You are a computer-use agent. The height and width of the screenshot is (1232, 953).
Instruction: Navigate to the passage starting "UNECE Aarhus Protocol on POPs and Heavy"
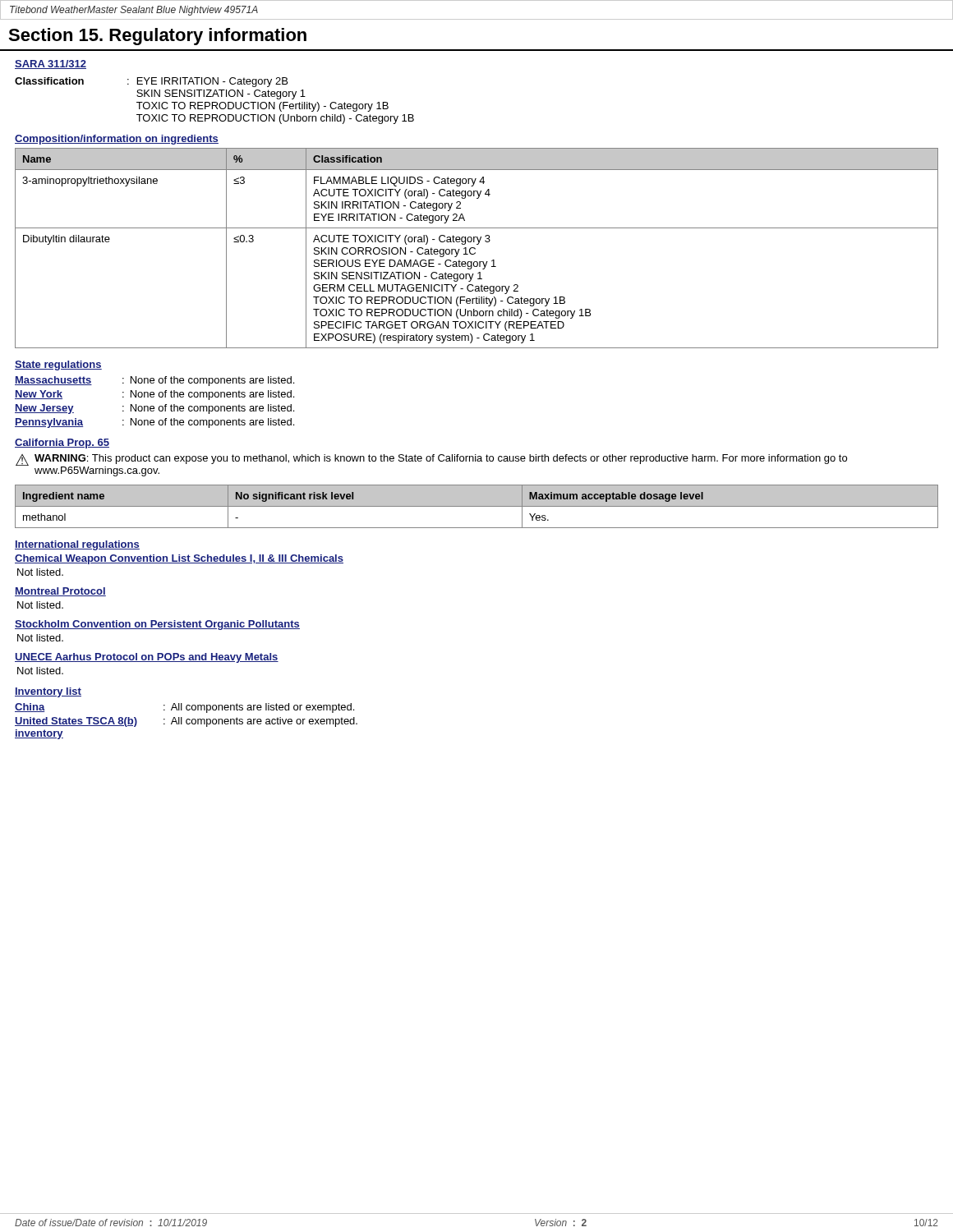(x=147, y=658)
